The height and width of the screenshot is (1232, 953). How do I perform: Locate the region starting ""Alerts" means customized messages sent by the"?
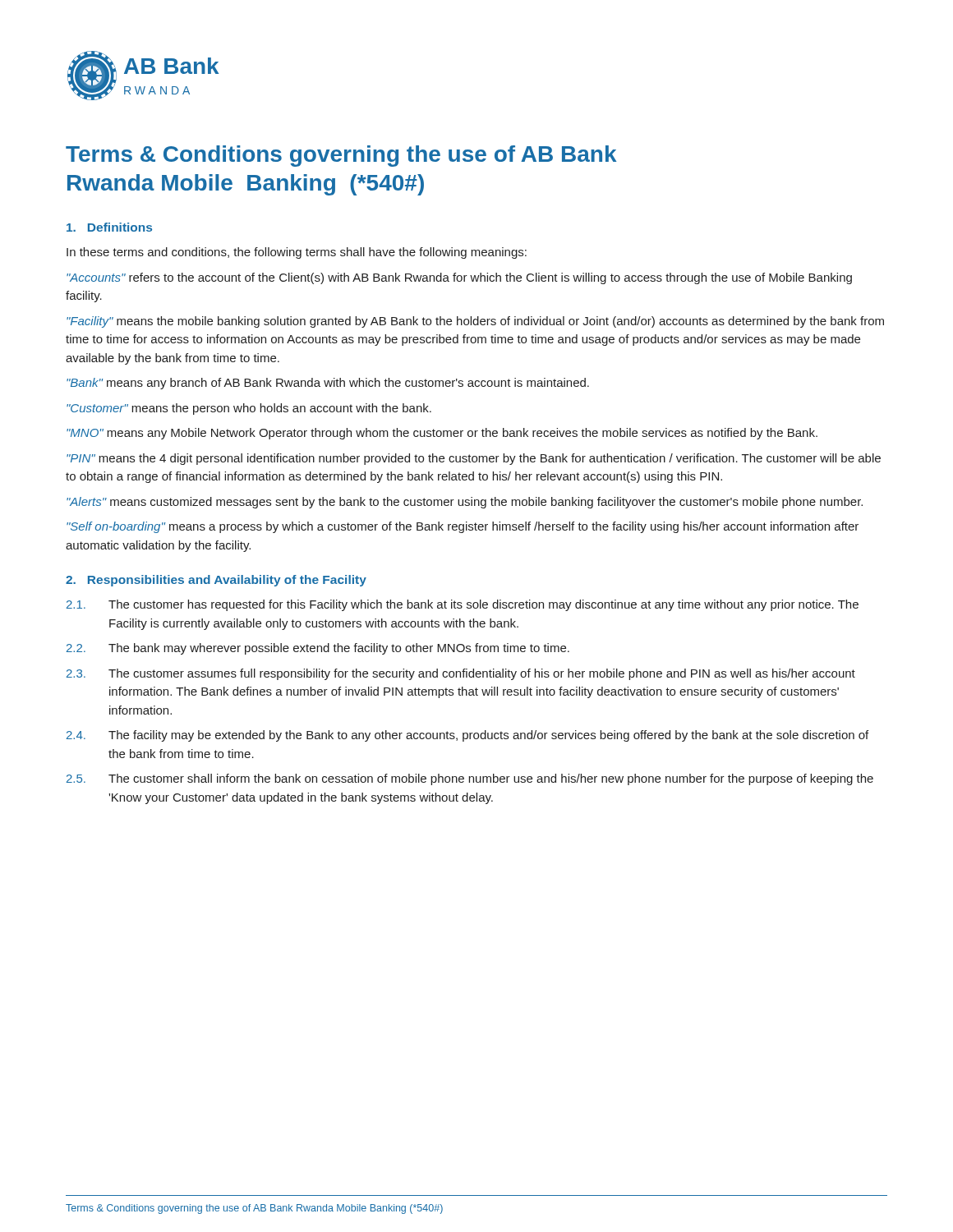coord(465,501)
